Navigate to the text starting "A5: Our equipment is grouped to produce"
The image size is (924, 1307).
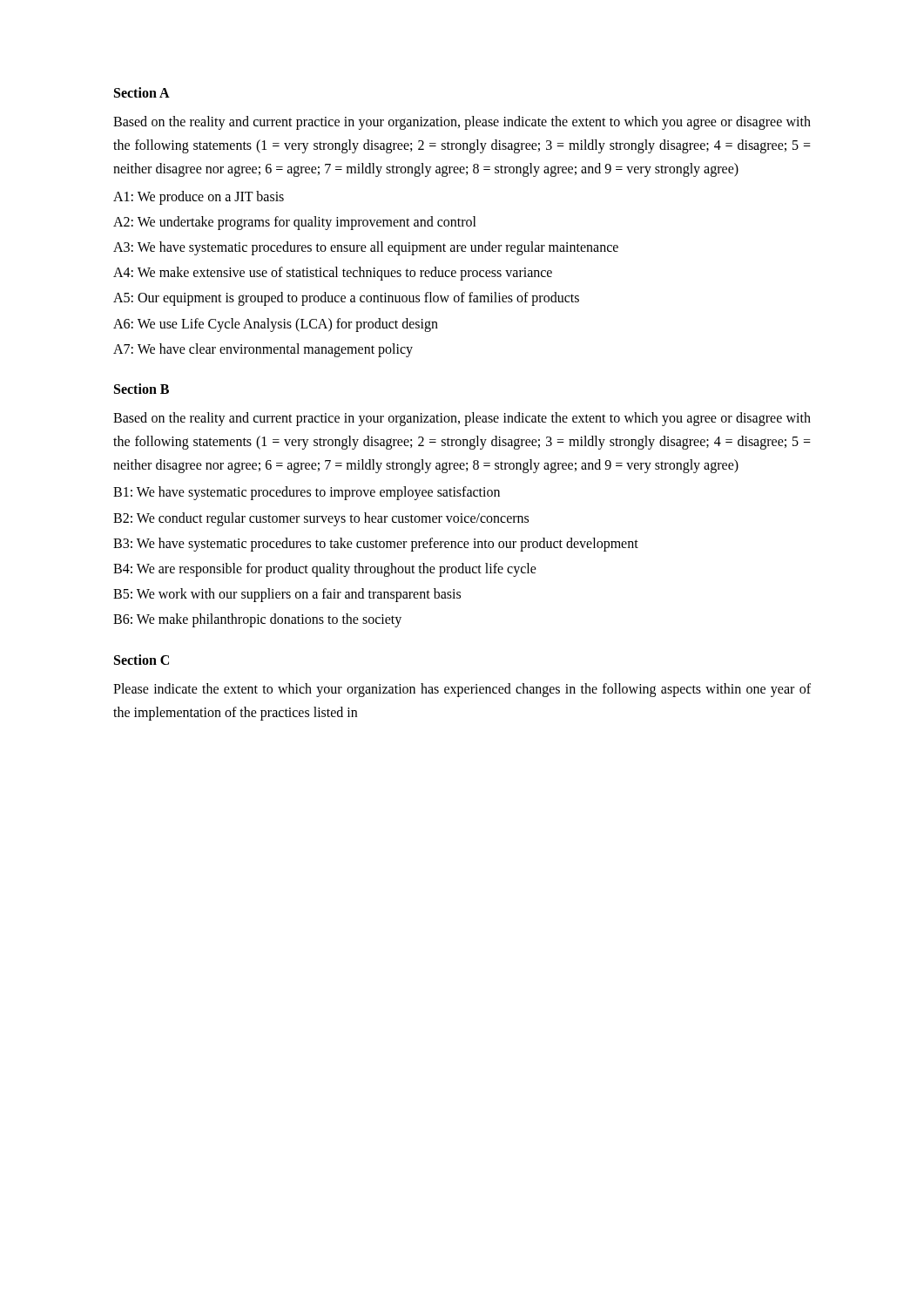[x=346, y=298]
